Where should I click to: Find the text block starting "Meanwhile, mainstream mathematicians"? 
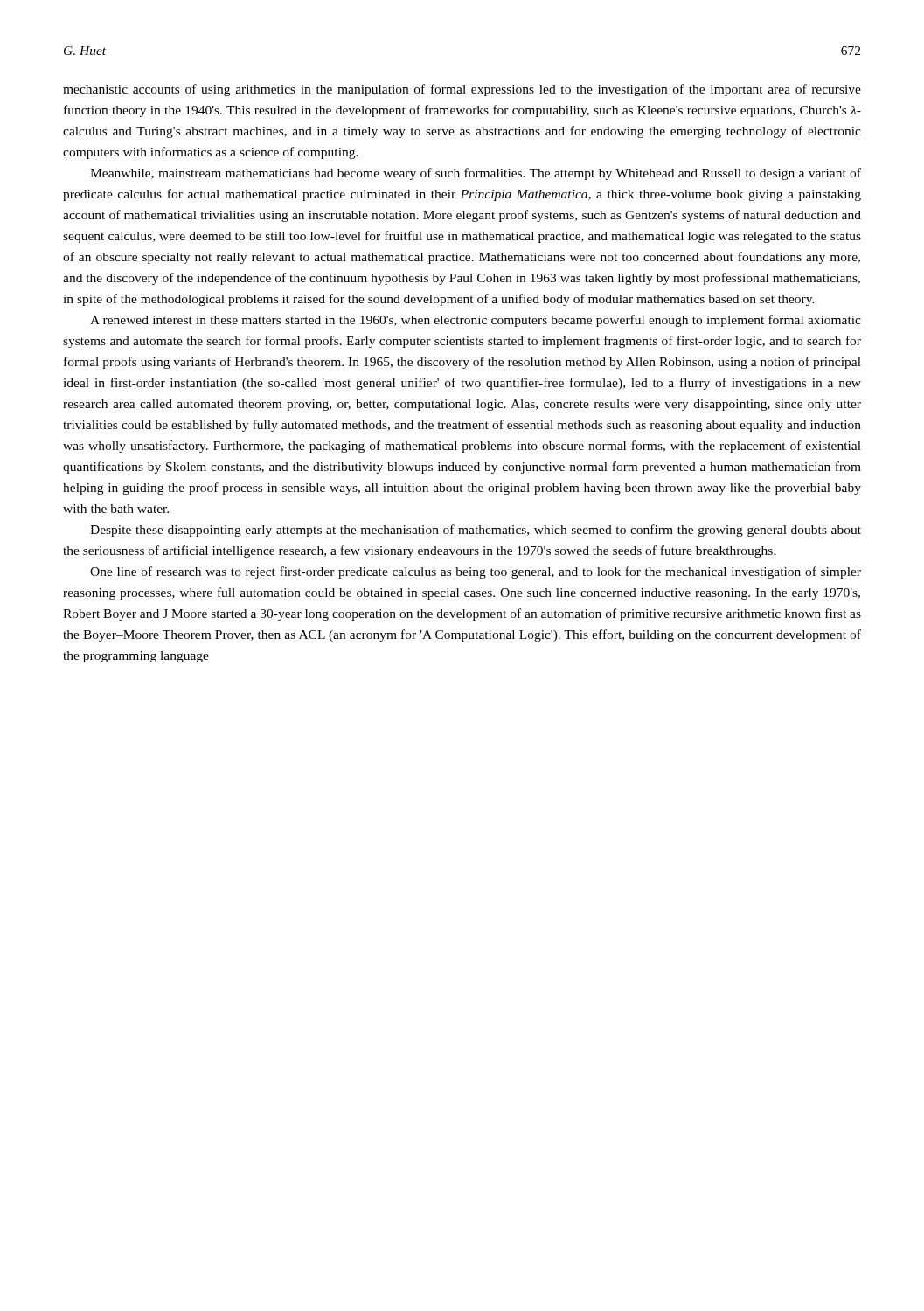(462, 236)
